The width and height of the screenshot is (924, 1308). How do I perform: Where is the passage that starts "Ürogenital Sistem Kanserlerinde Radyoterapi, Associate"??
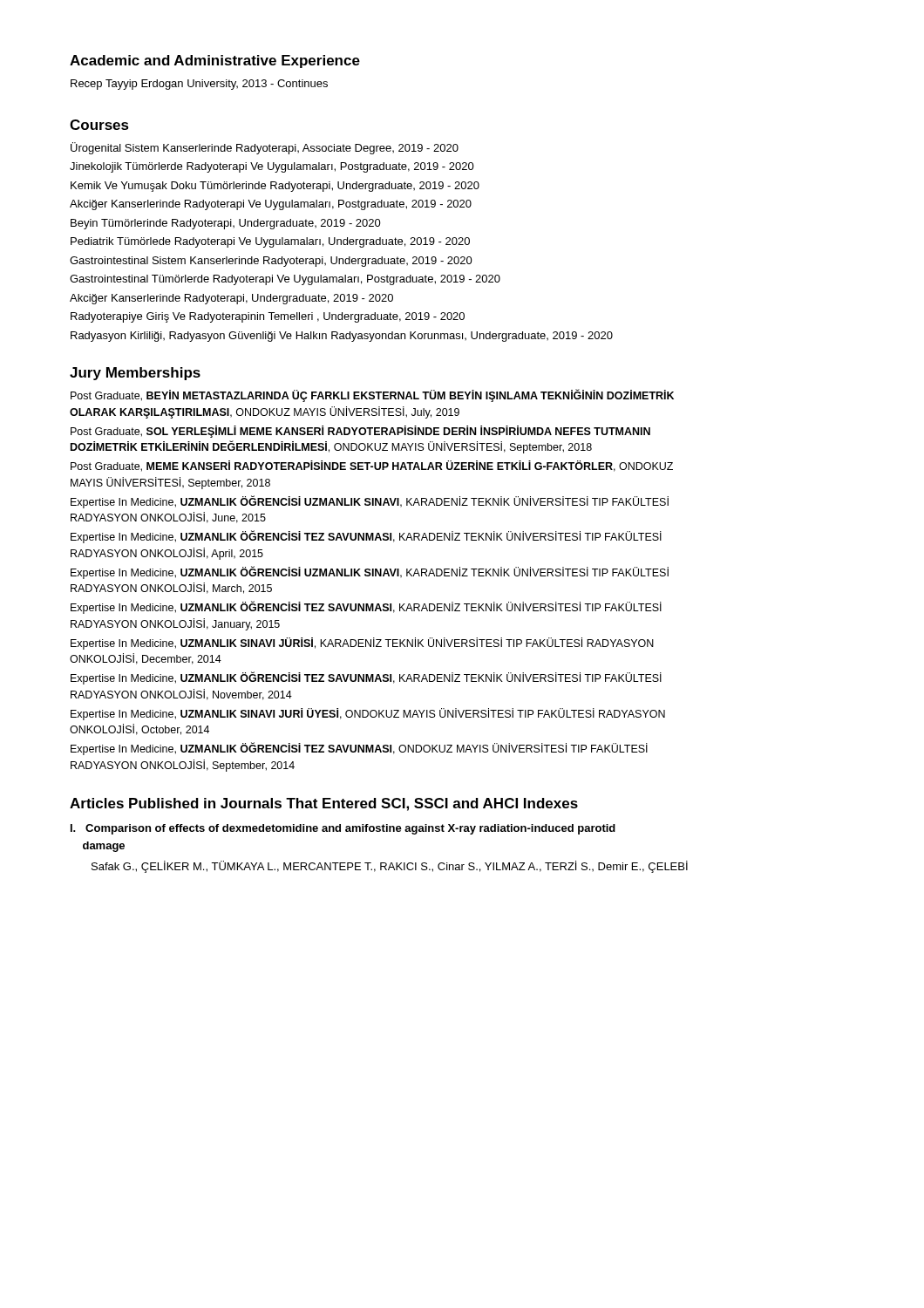[x=462, y=148]
